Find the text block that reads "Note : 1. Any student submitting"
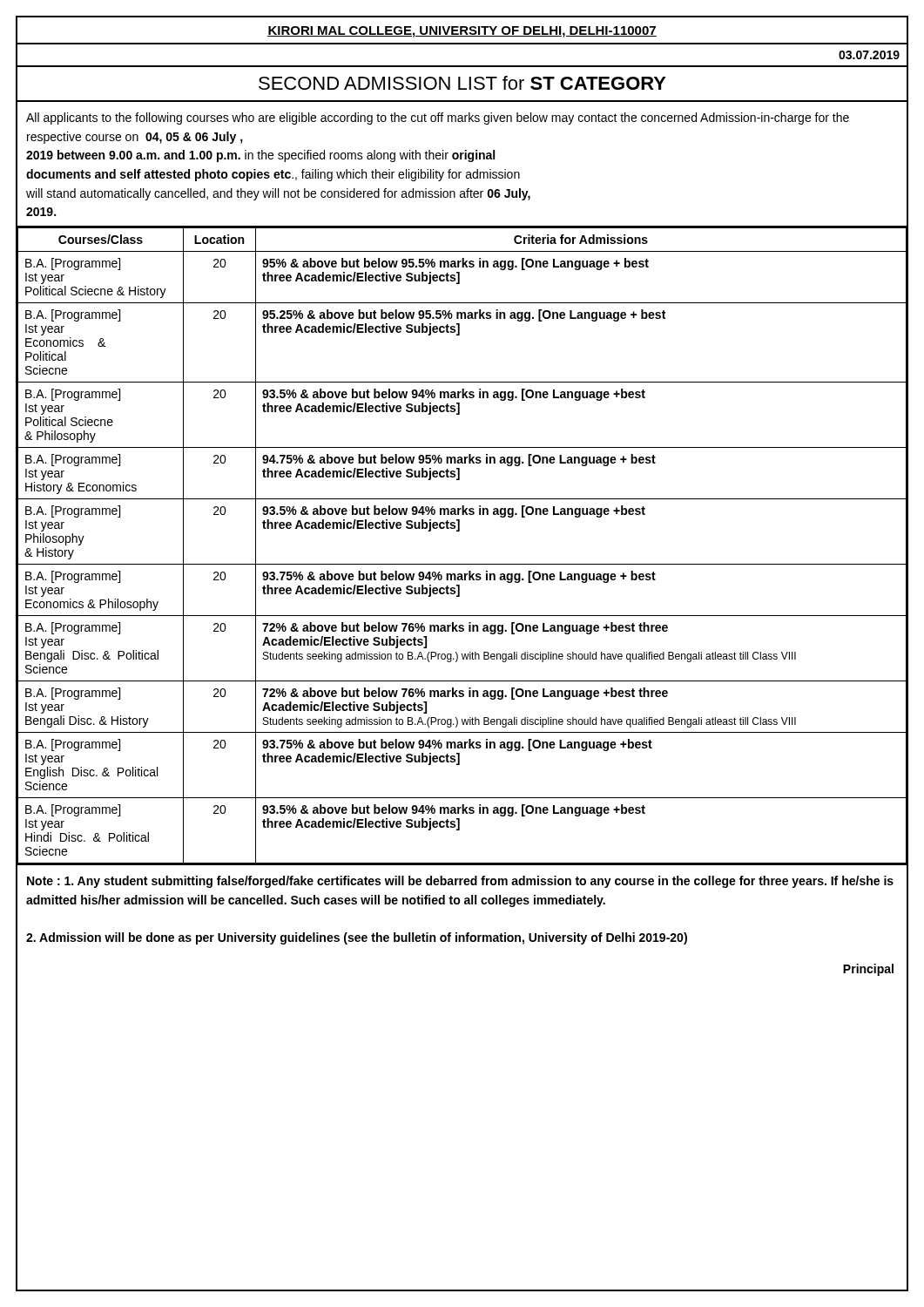 coord(460,909)
